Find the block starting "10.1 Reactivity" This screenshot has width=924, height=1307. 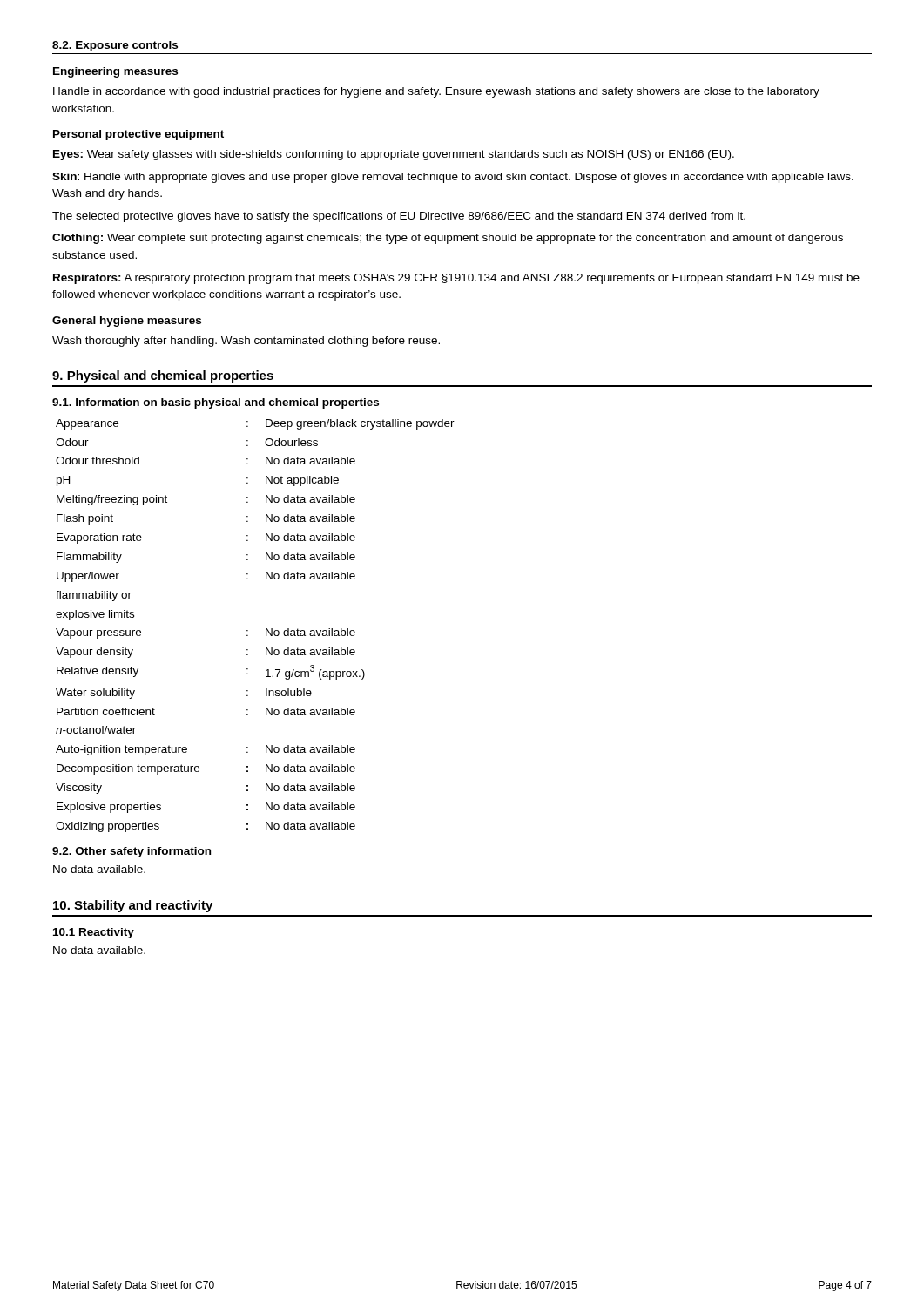coord(93,932)
